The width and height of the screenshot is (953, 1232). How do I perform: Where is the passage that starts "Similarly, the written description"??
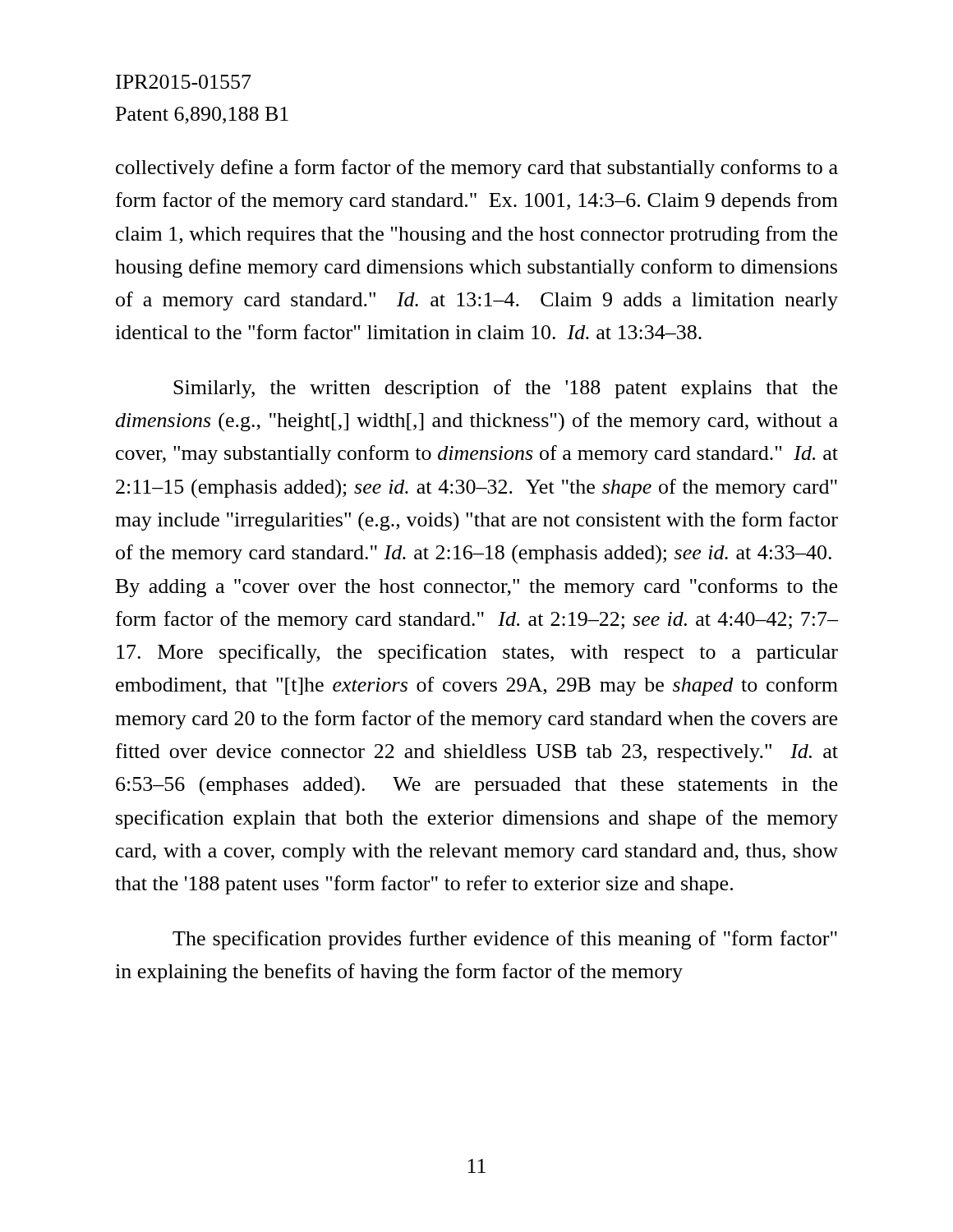click(476, 636)
